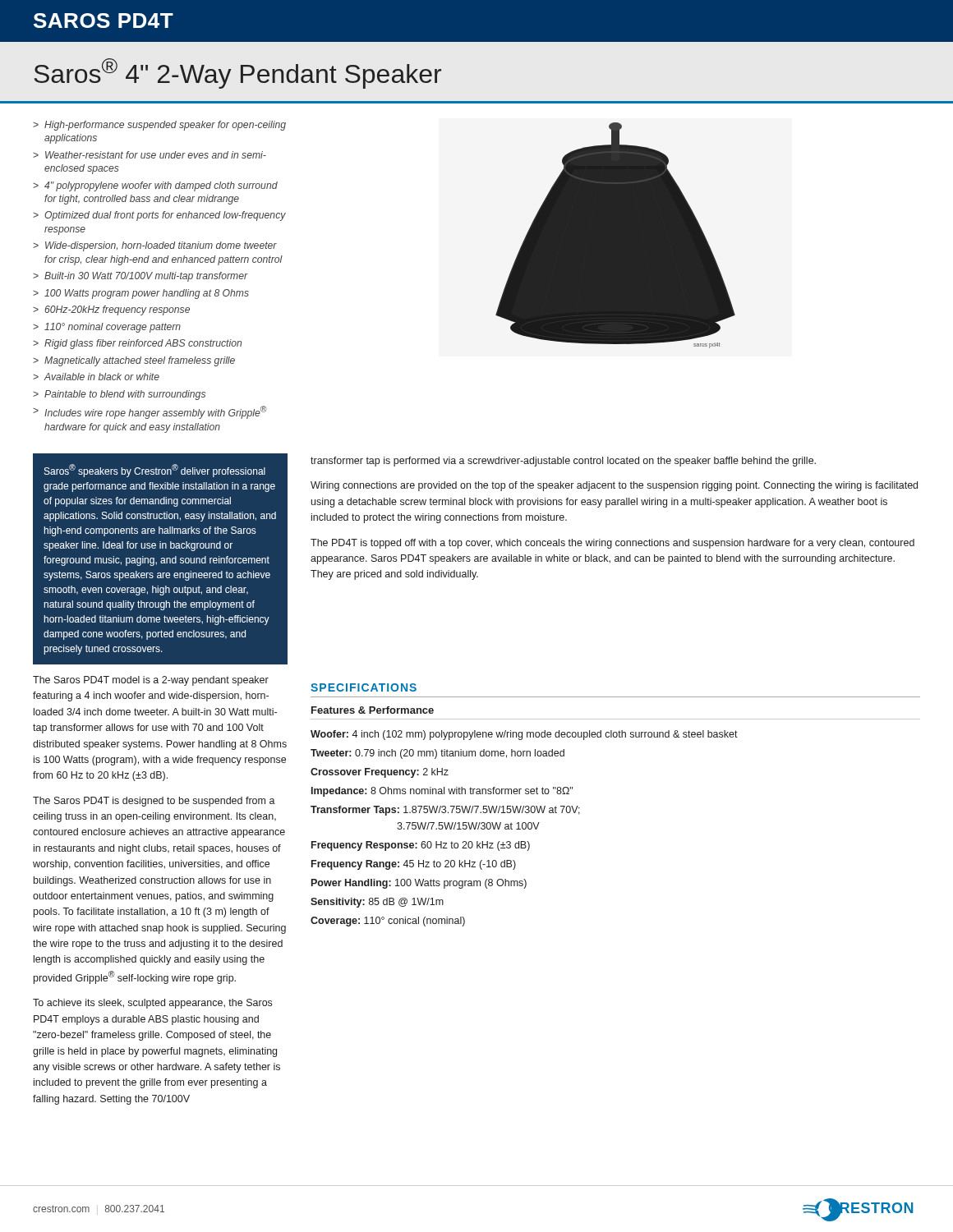
Task: Where does it say "High-performance suspended speaker for open-ceiling applications"?
Action: 165,131
